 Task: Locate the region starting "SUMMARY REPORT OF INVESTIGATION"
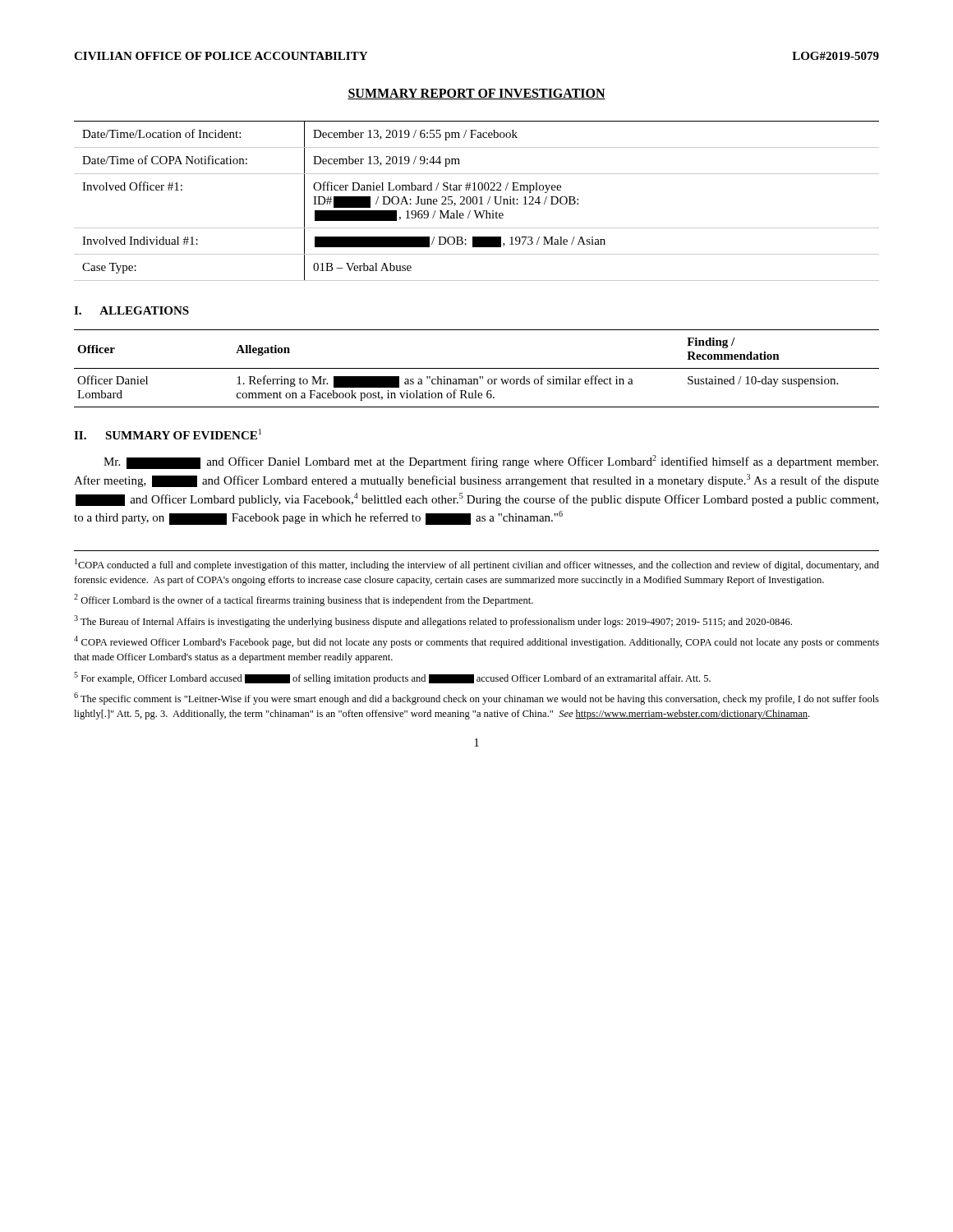pyautogui.click(x=476, y=93)
